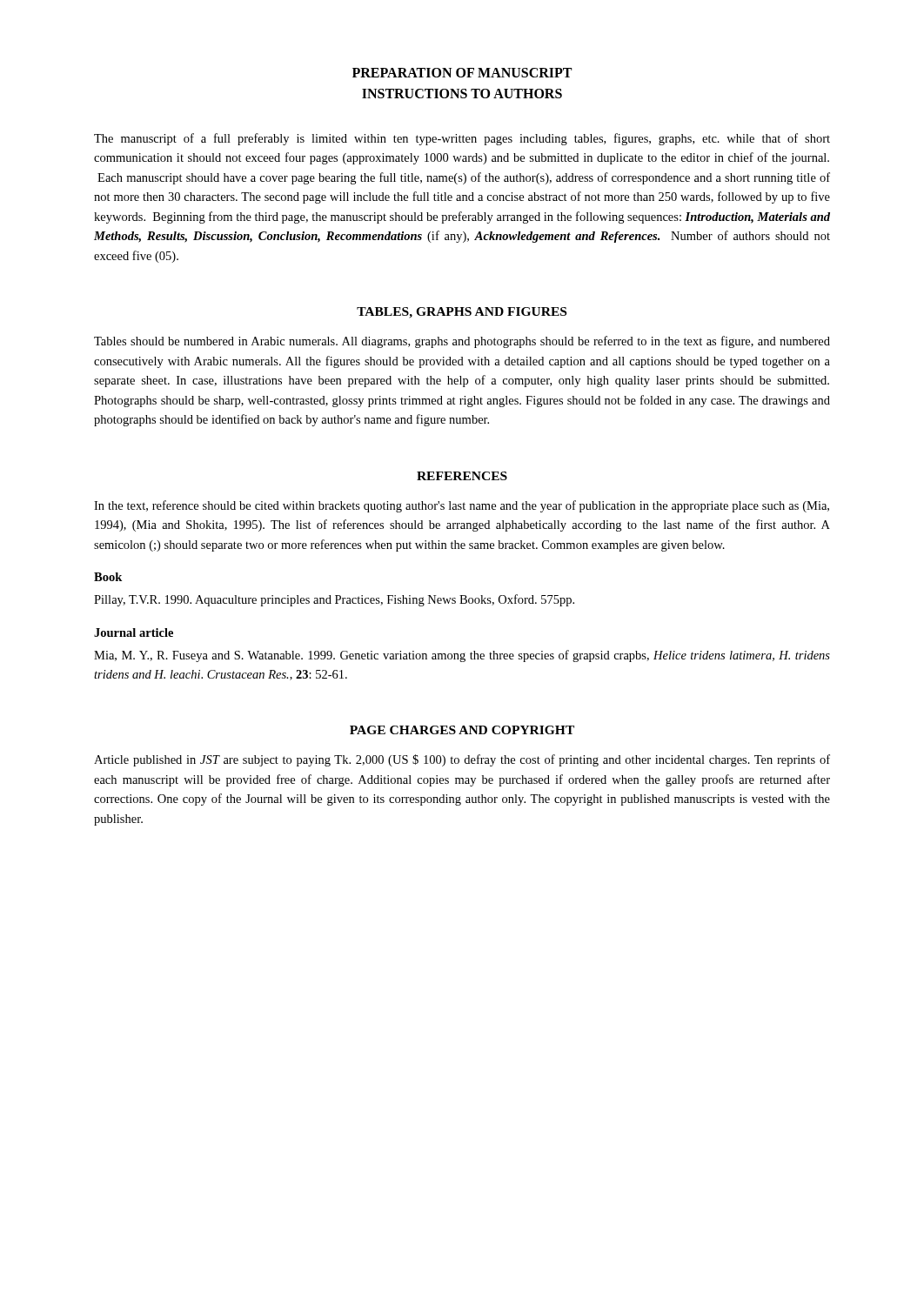Click the passage that begins "Pillay, T.V.R. 1990."
The height and width of the screenshot is (1305, 924).
pyautogui.click(x=335, y=599)
